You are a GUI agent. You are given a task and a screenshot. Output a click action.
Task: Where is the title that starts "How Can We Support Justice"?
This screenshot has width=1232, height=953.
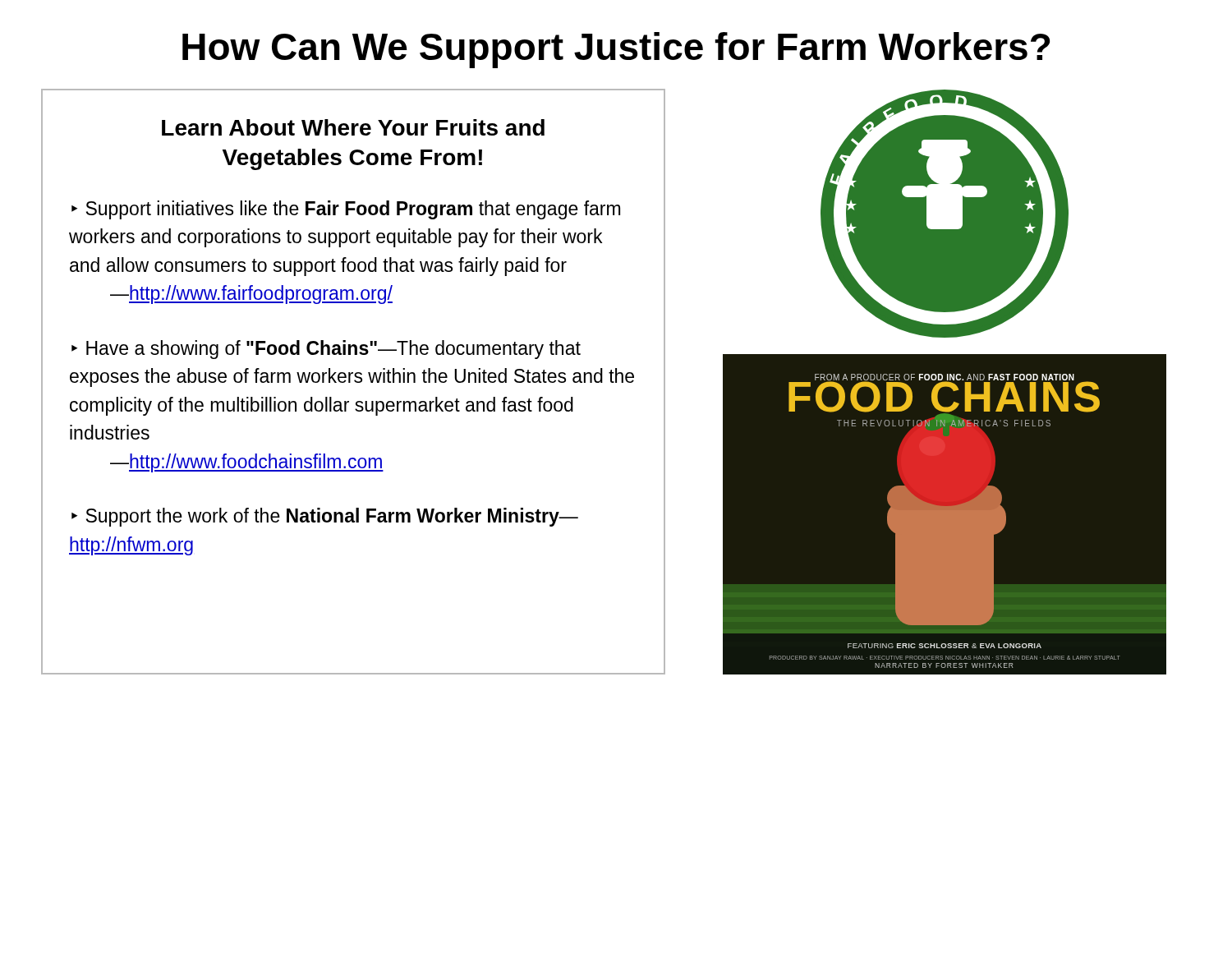[616, 47]
